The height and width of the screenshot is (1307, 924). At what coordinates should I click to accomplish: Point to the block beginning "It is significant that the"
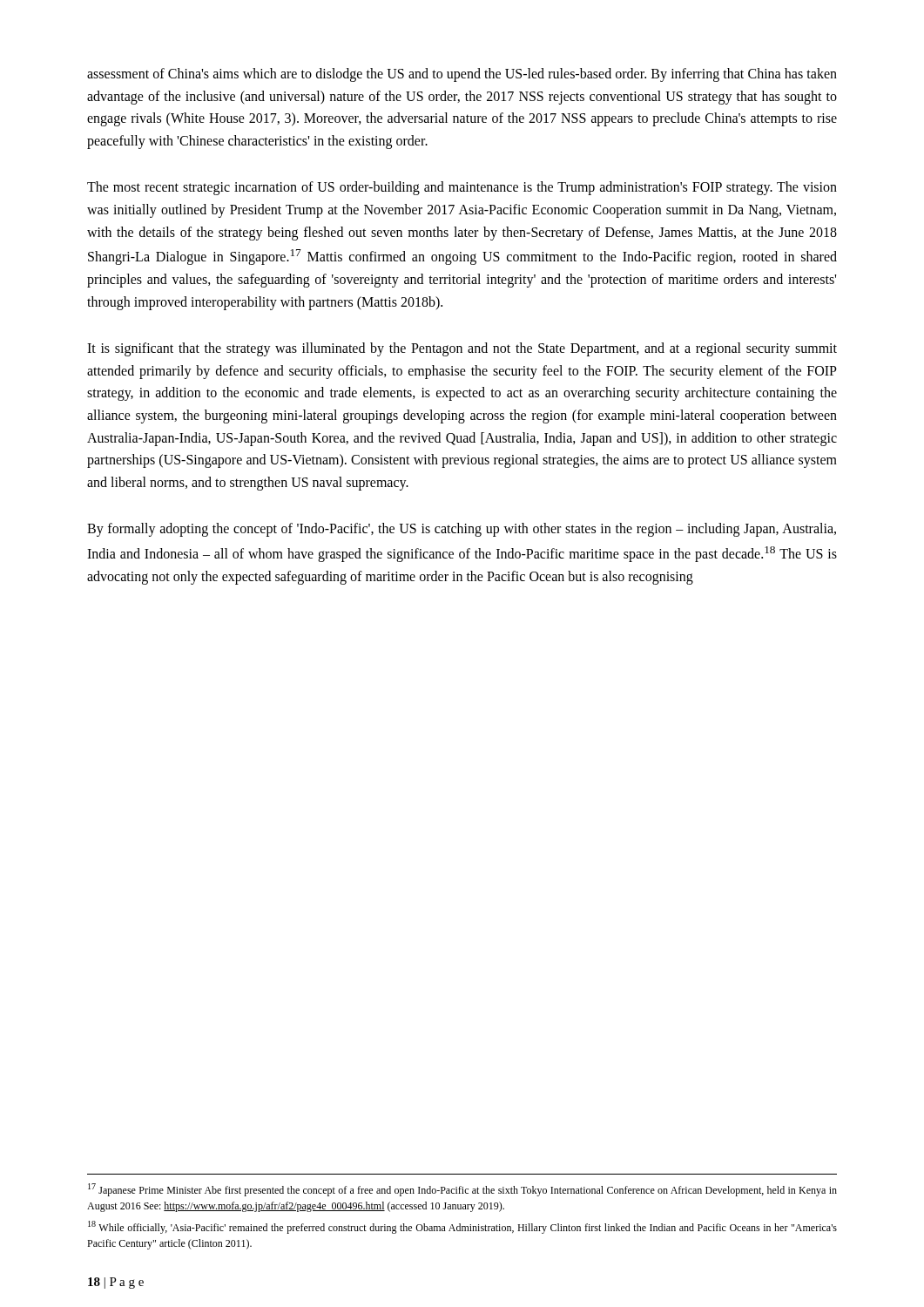point(462,415)
